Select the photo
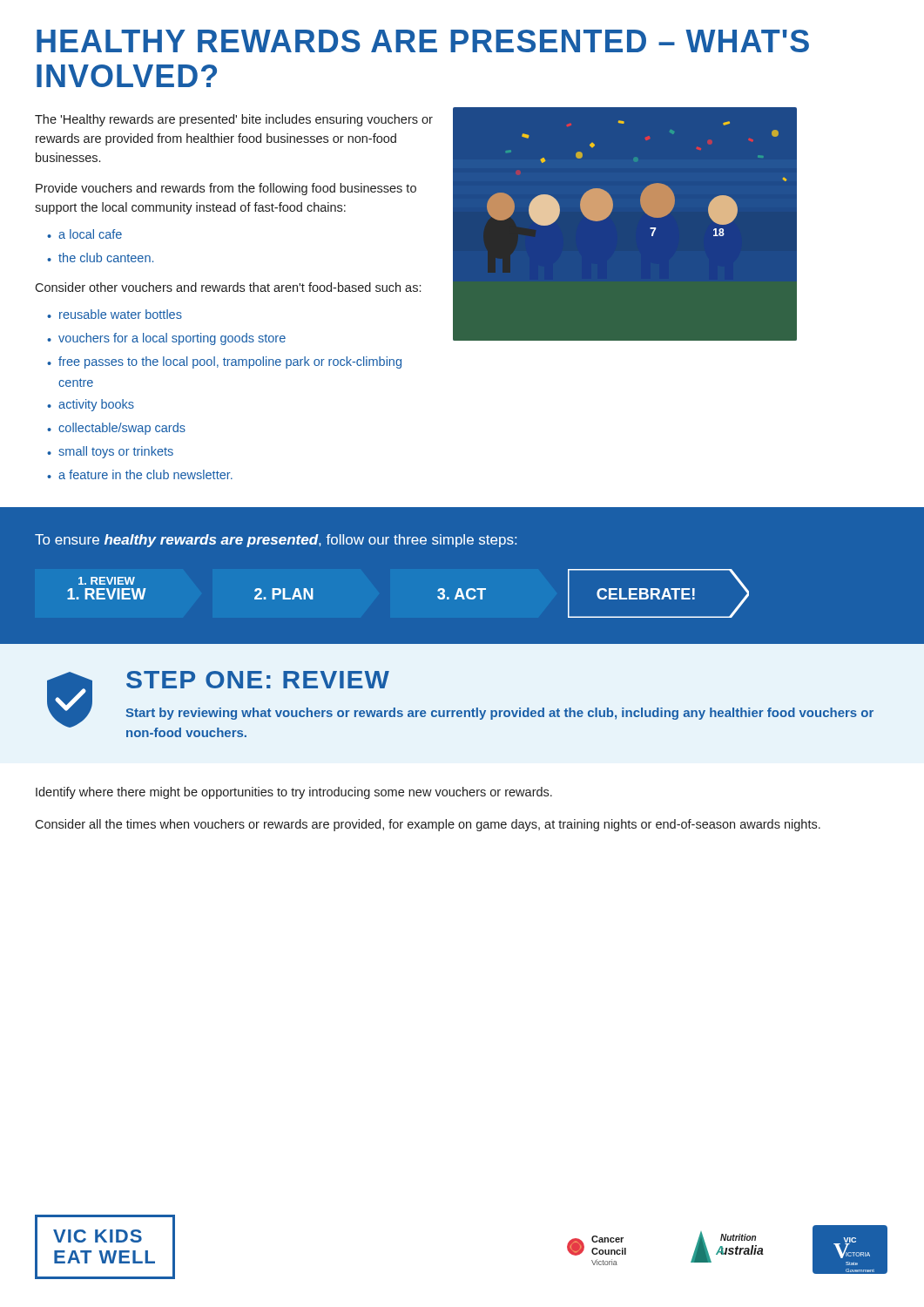Screen dimensions: 1307x924 (625, 224)
